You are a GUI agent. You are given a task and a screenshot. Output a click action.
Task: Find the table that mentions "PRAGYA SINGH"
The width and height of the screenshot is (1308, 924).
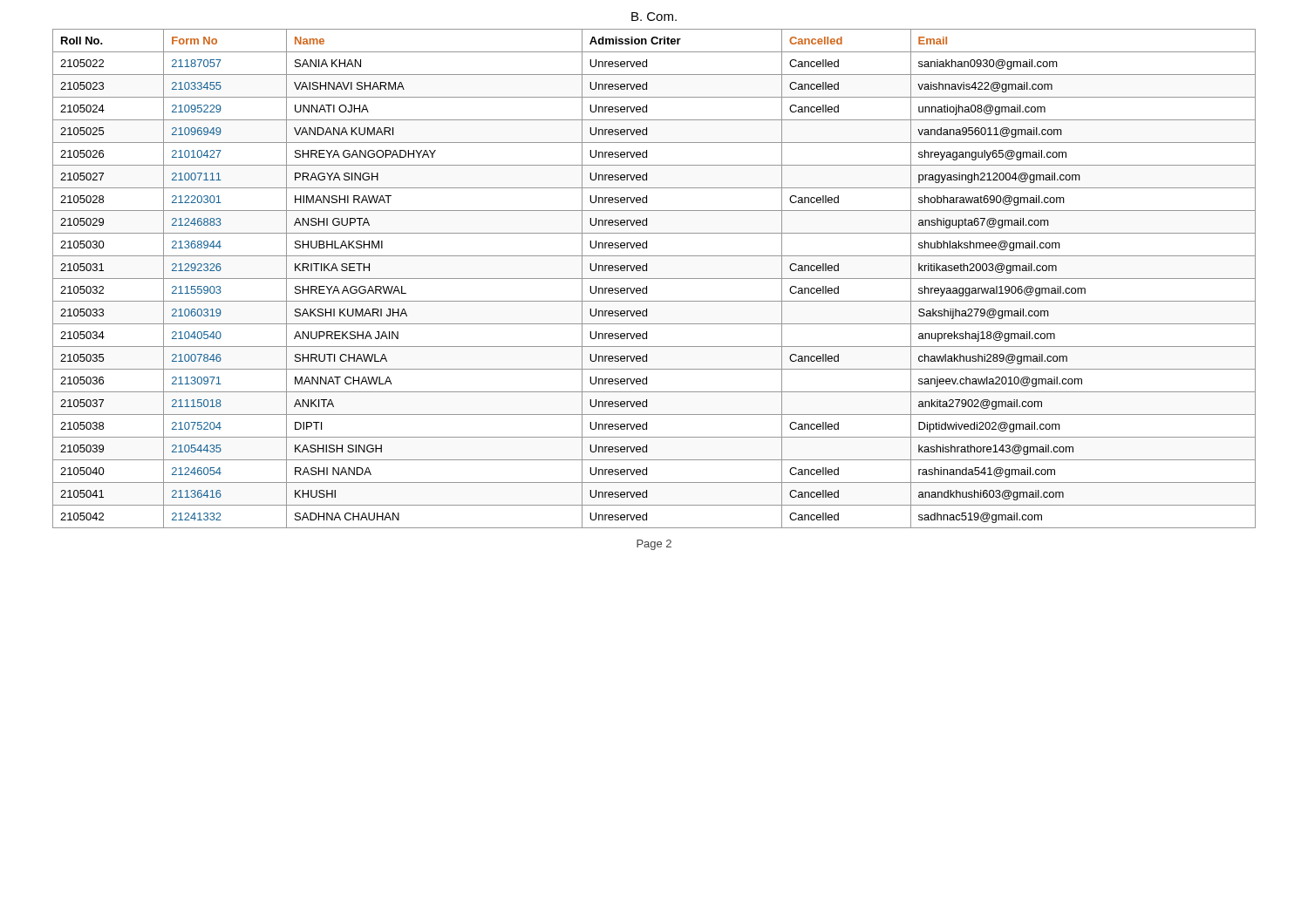pyautogui.click(x=654, y=278)
